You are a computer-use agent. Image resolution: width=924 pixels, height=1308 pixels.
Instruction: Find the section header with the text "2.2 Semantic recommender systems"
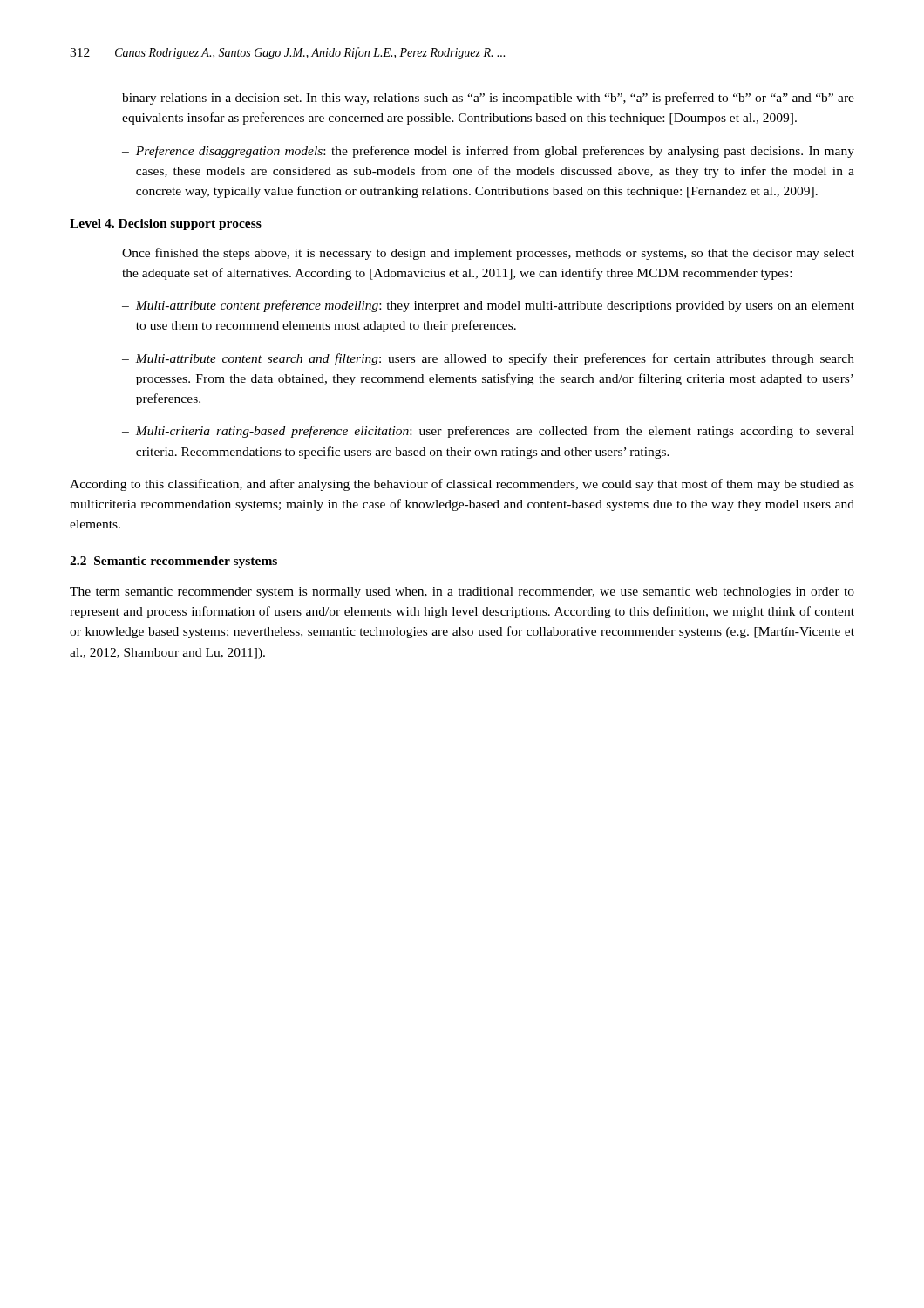(x=174, y=560)
